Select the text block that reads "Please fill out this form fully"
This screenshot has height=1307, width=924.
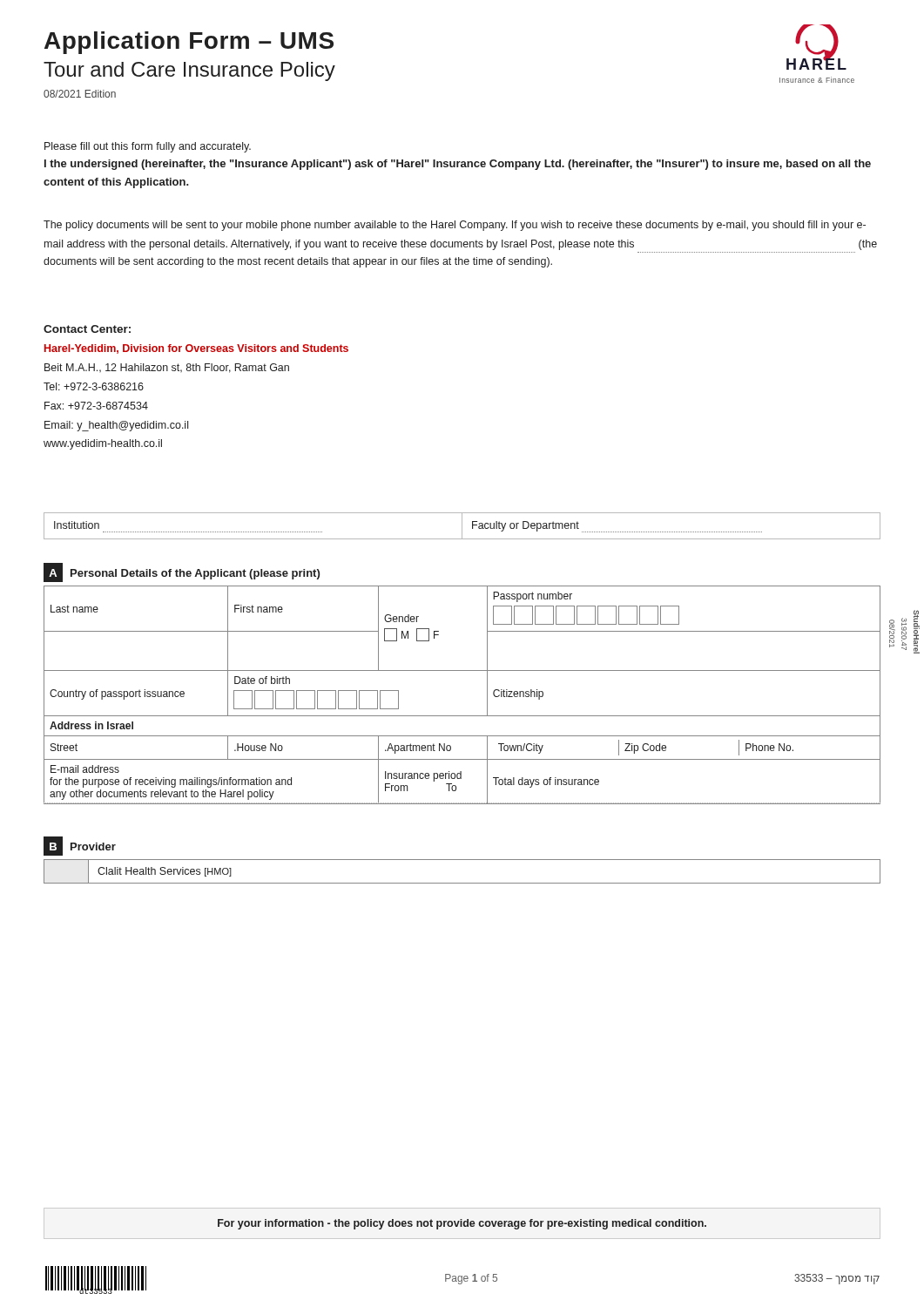point(148,146)
